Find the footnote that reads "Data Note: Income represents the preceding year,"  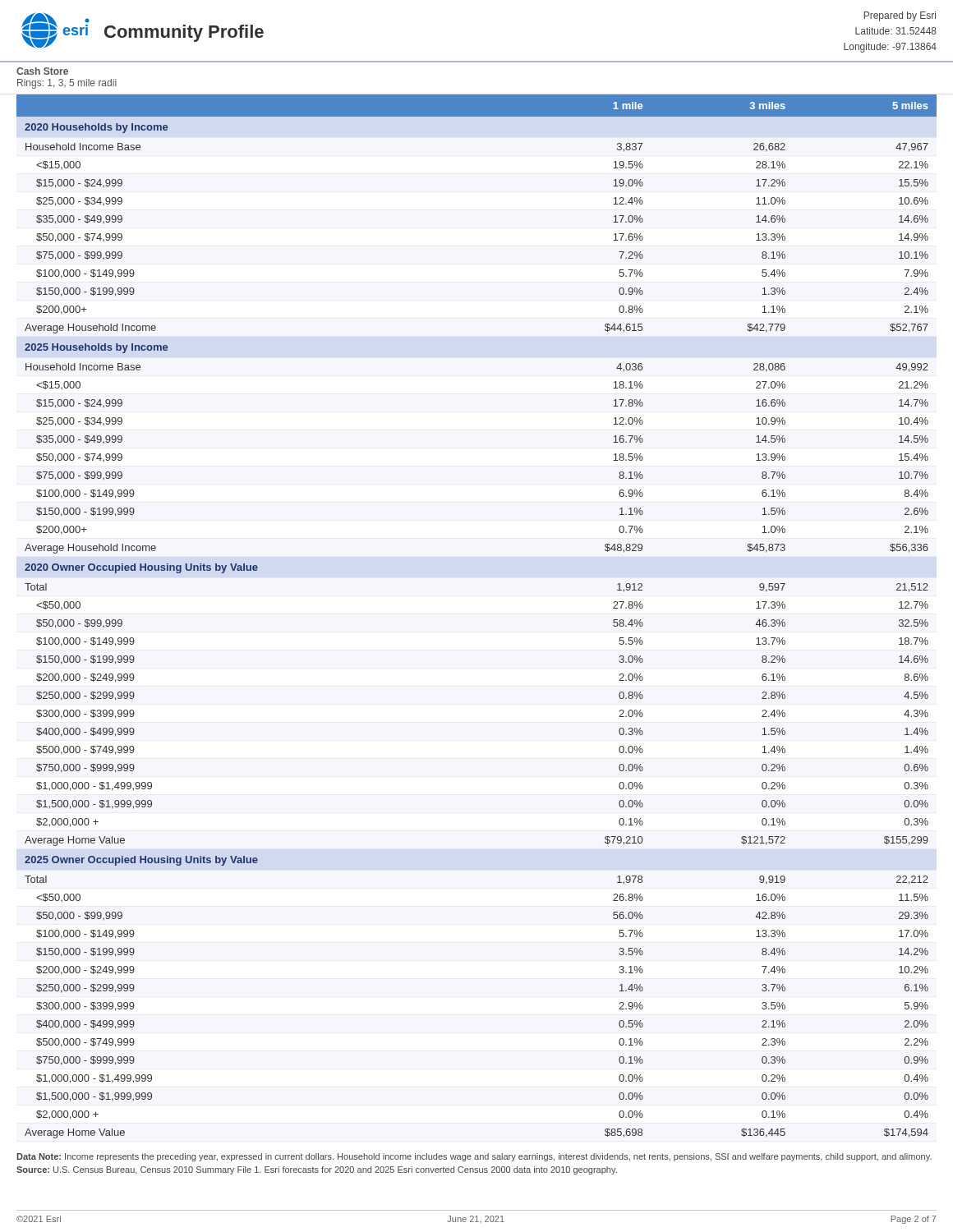tap(474, 1163)
